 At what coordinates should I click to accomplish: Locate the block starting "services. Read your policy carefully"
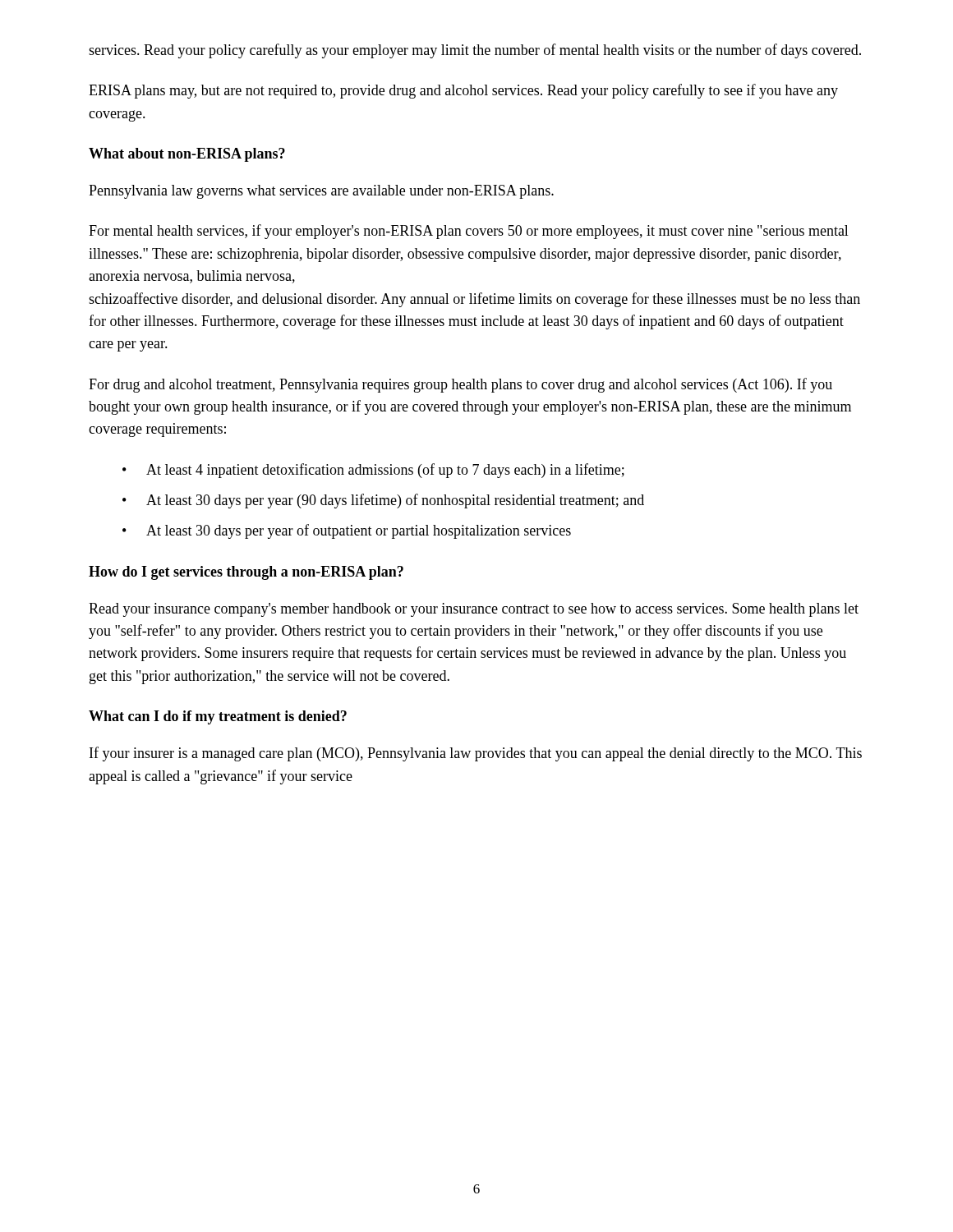[475, 50]
